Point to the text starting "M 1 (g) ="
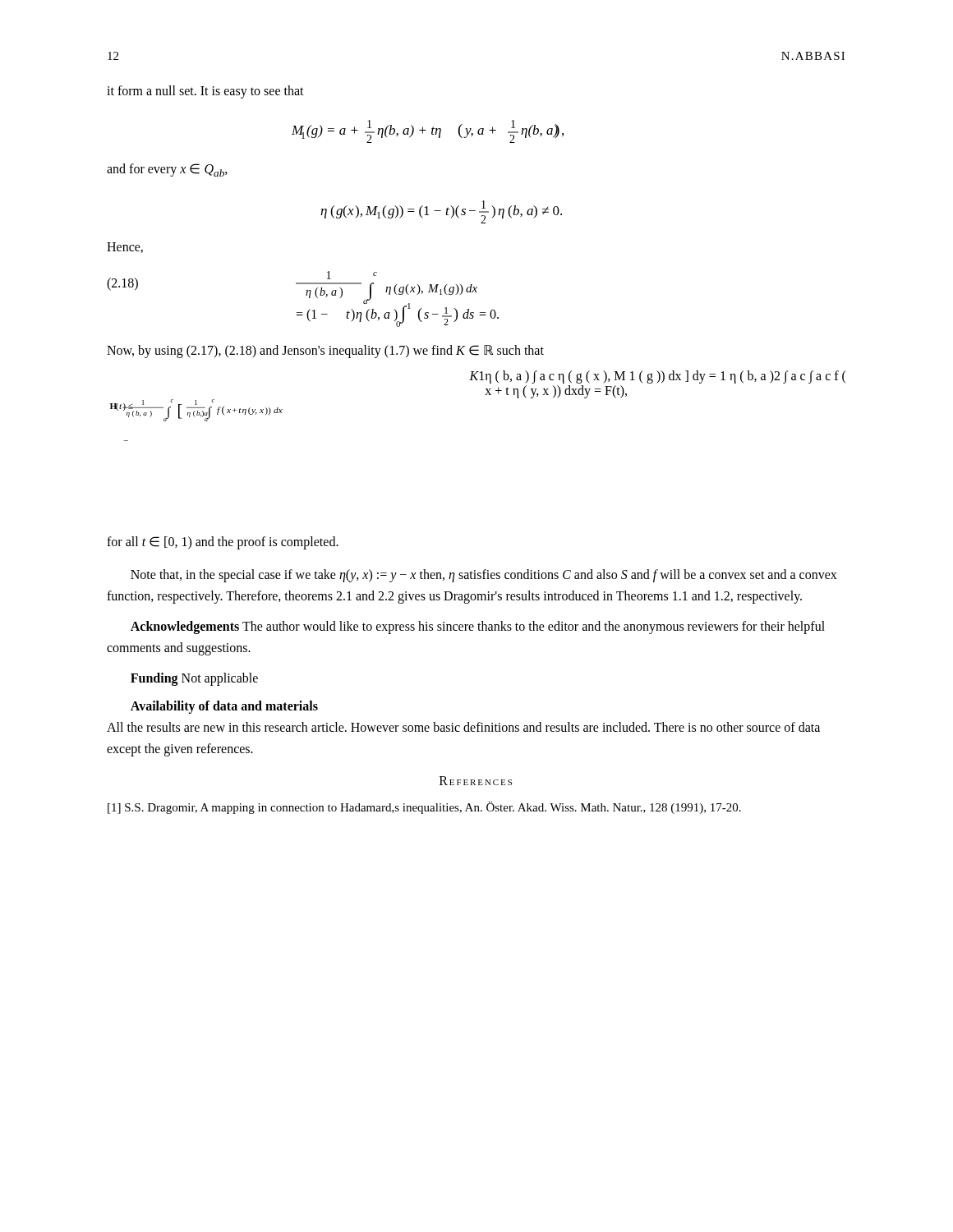The image size is (953, 1232). [476, 129]
